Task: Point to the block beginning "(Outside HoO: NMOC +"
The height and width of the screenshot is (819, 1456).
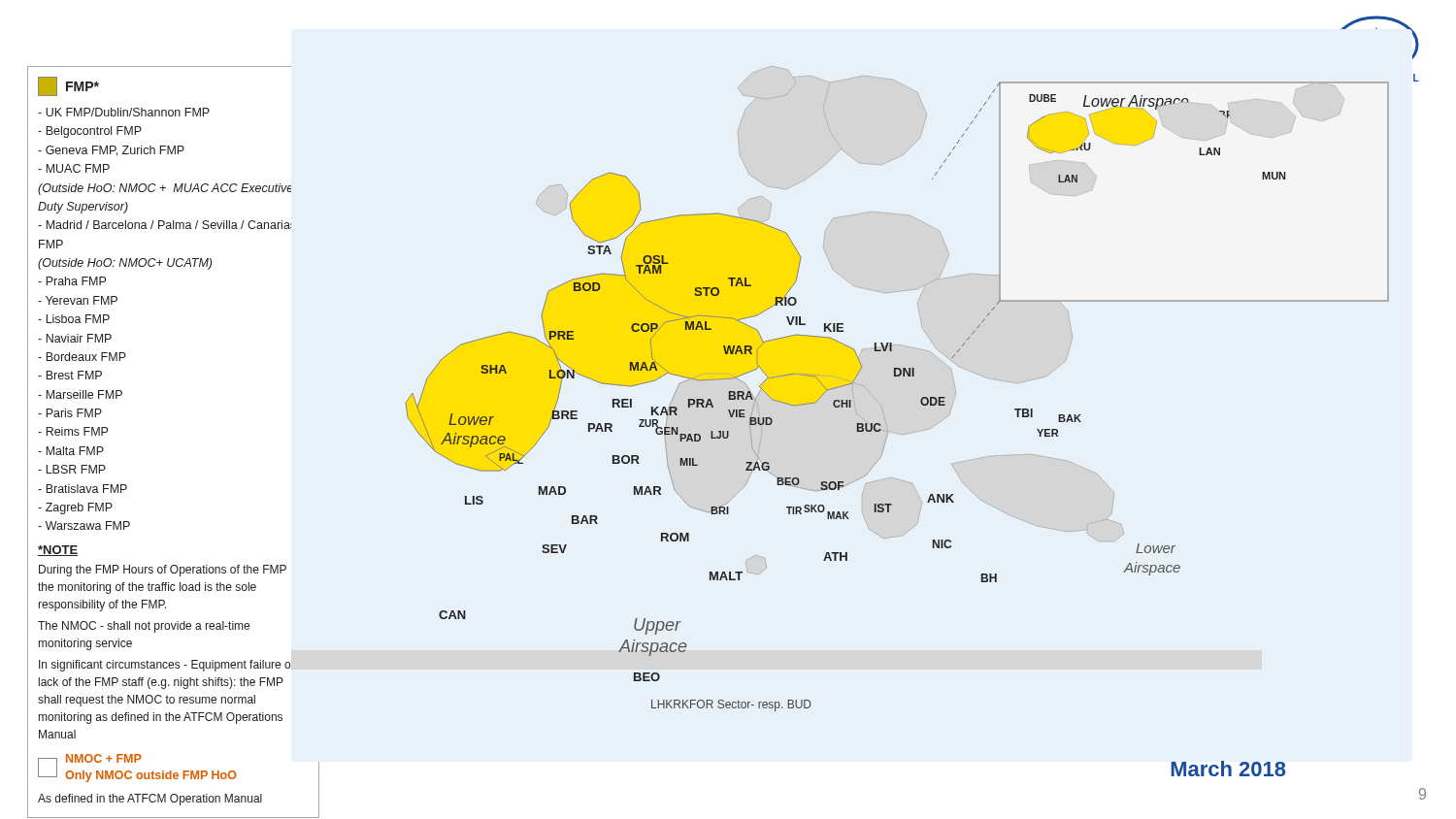Action: (166, 197)
